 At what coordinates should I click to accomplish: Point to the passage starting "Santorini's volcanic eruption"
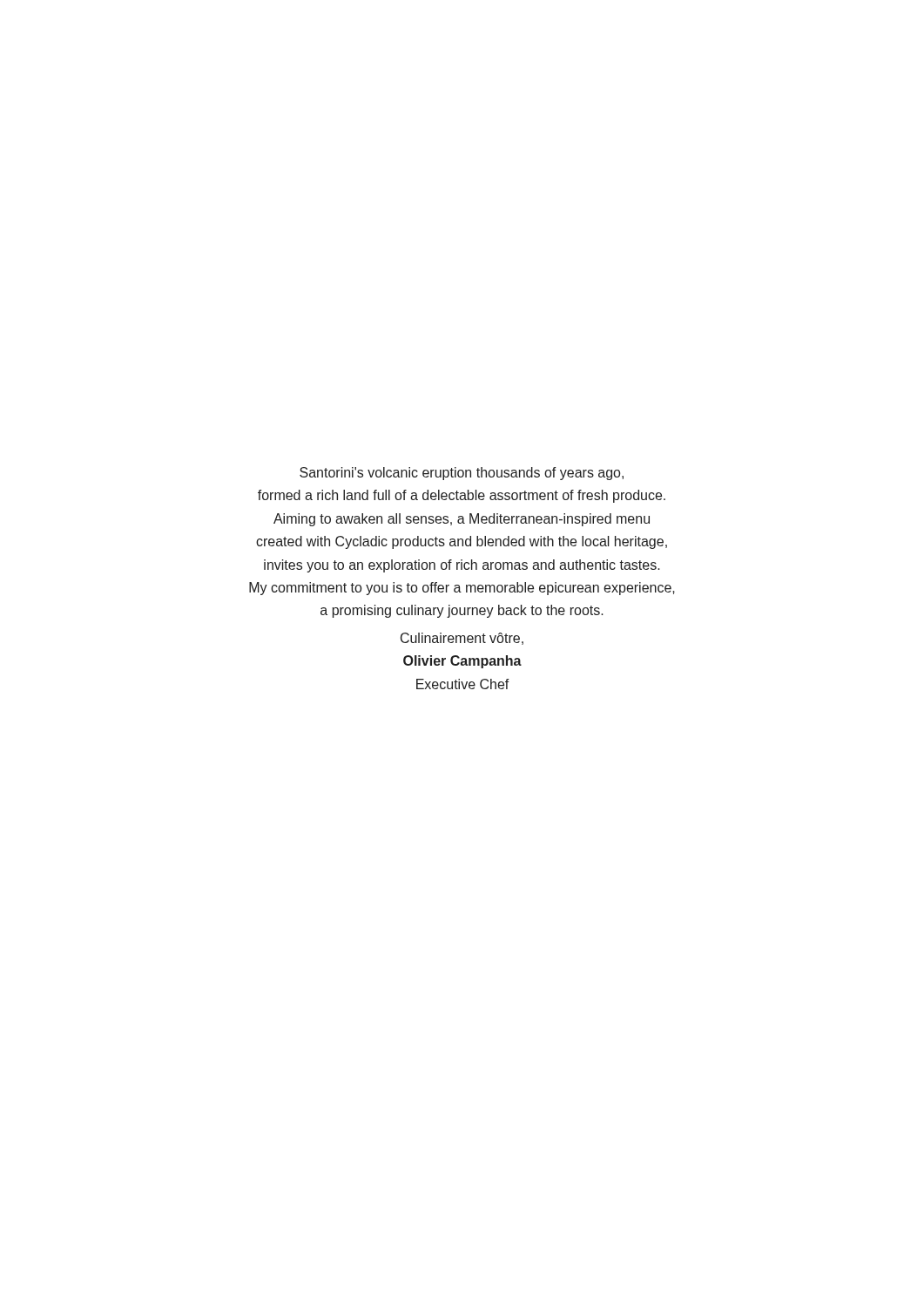click(462, 542)
